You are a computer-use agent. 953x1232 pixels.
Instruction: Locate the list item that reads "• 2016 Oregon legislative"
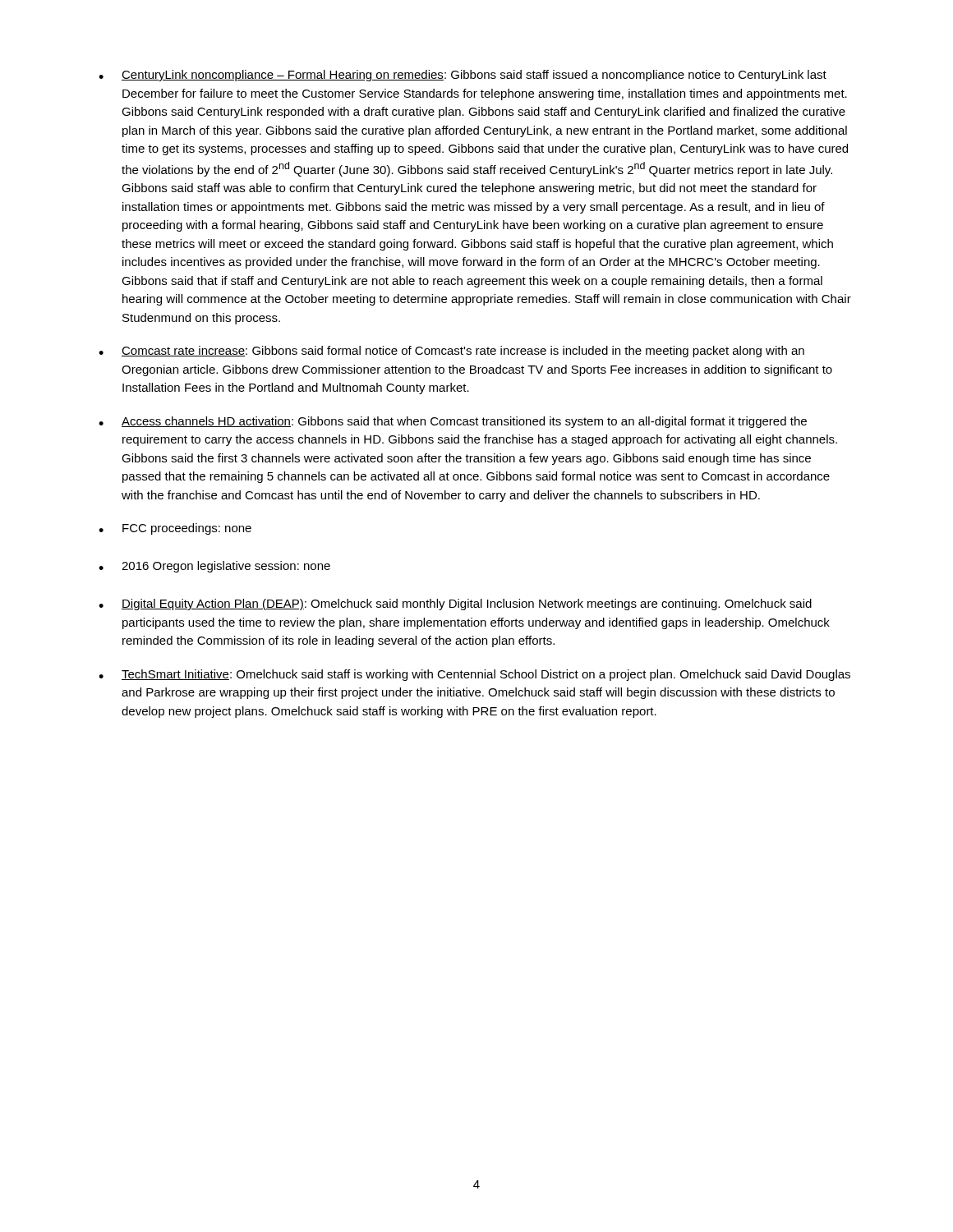tap(214, 567)
